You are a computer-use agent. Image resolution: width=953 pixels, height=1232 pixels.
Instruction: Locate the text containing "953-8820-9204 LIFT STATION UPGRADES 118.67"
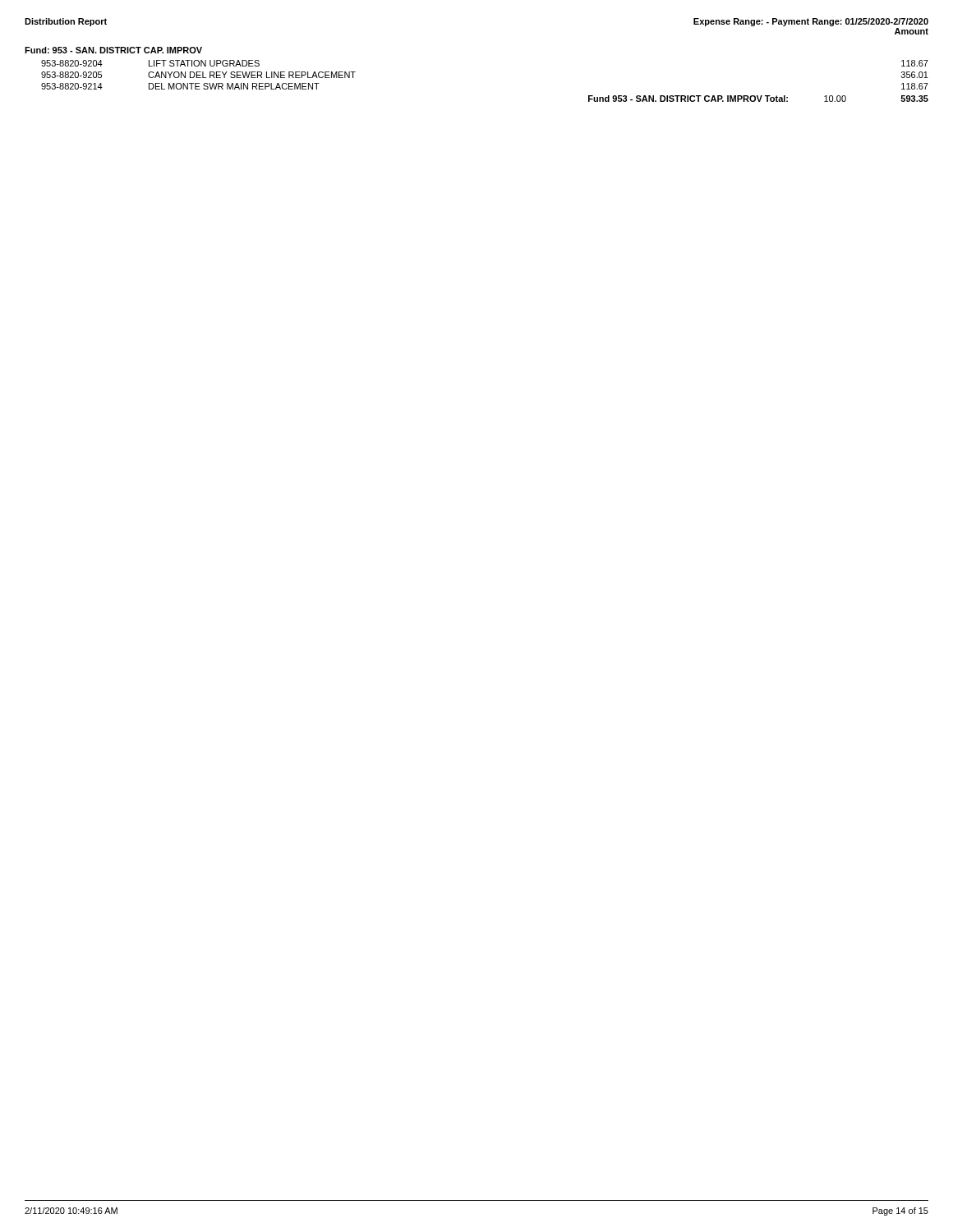(74, 63)
